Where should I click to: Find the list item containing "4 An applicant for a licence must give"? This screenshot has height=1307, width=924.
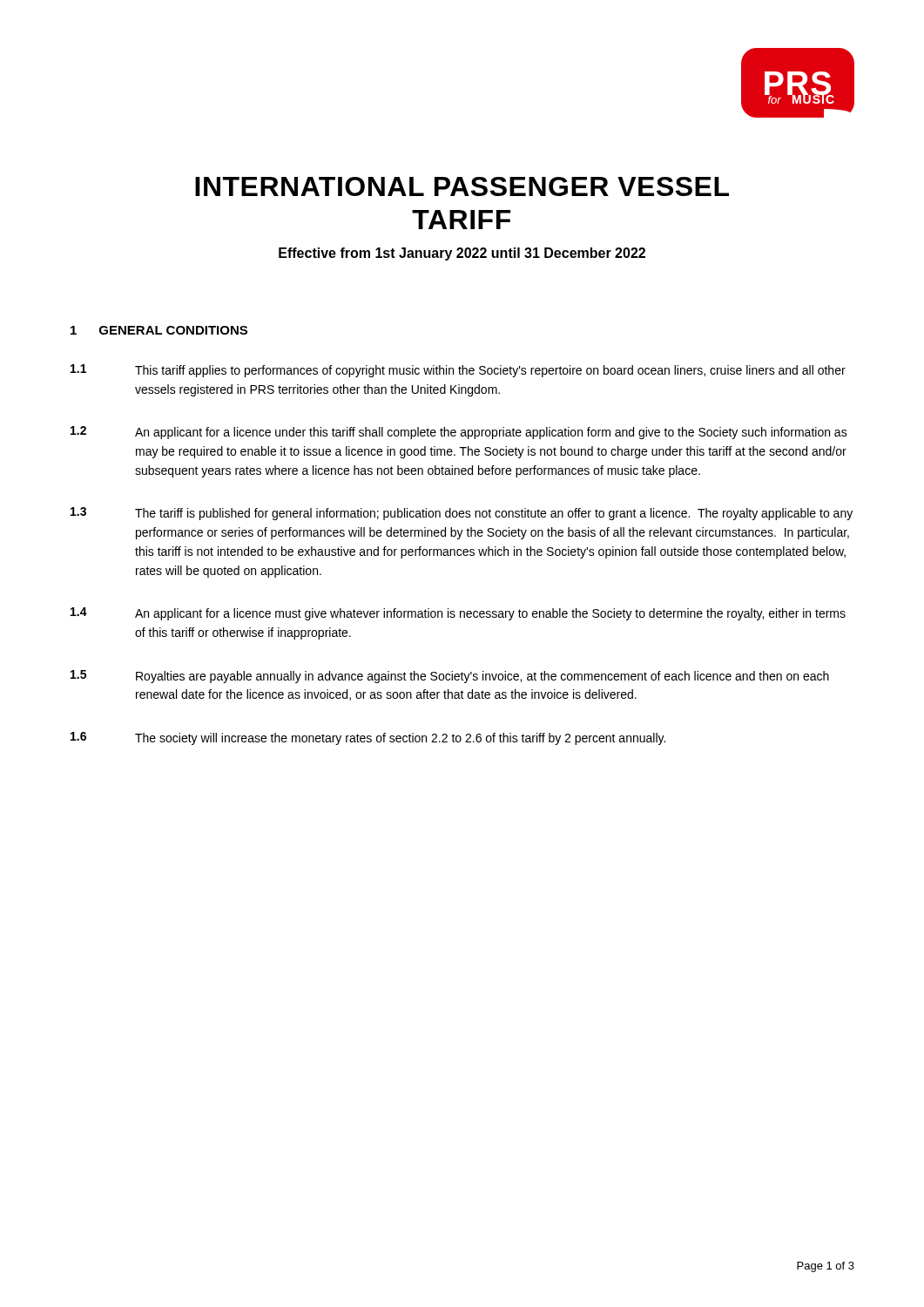[x=462, y=624]
